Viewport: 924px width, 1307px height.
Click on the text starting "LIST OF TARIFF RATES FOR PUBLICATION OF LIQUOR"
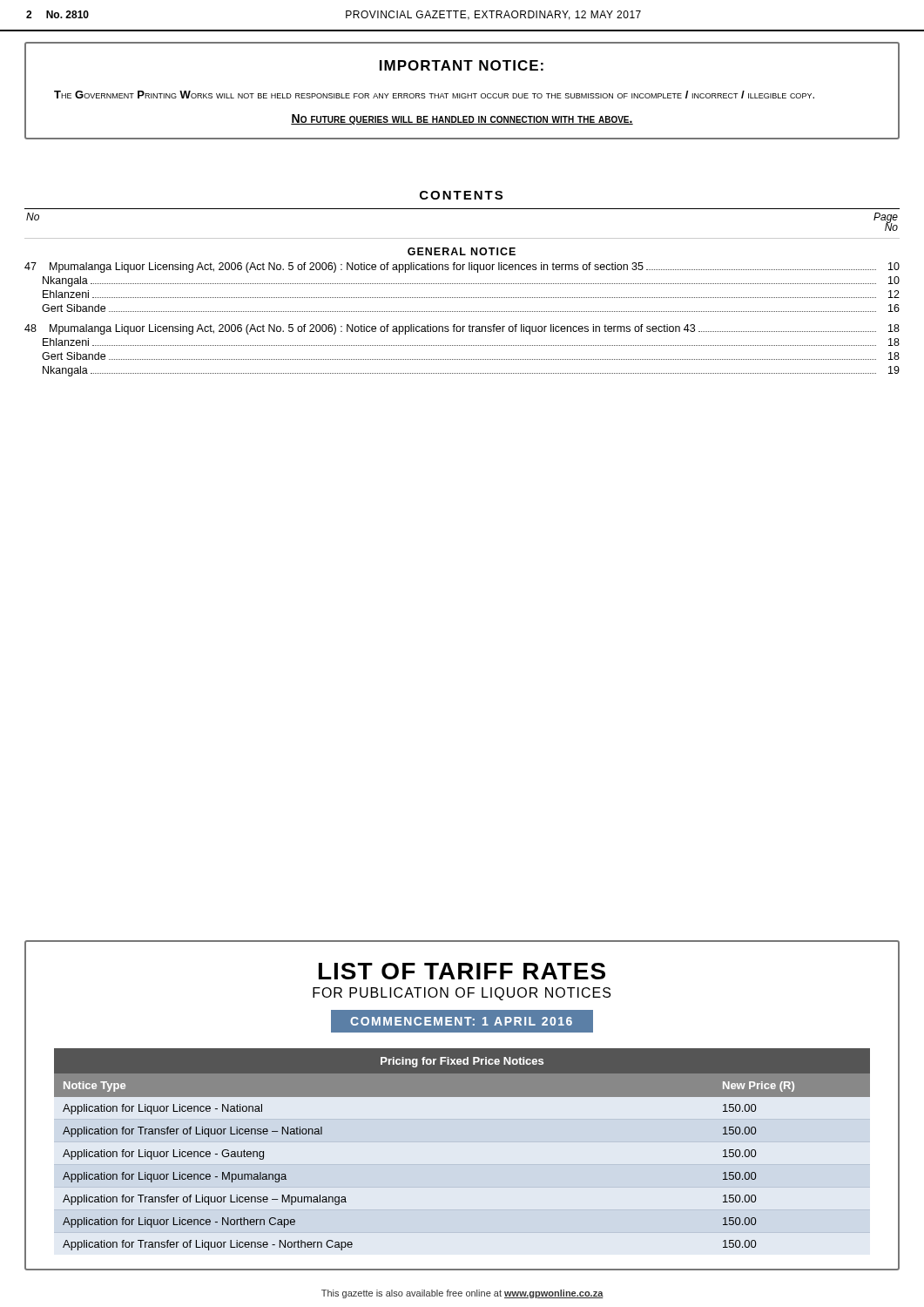(462, 995)
